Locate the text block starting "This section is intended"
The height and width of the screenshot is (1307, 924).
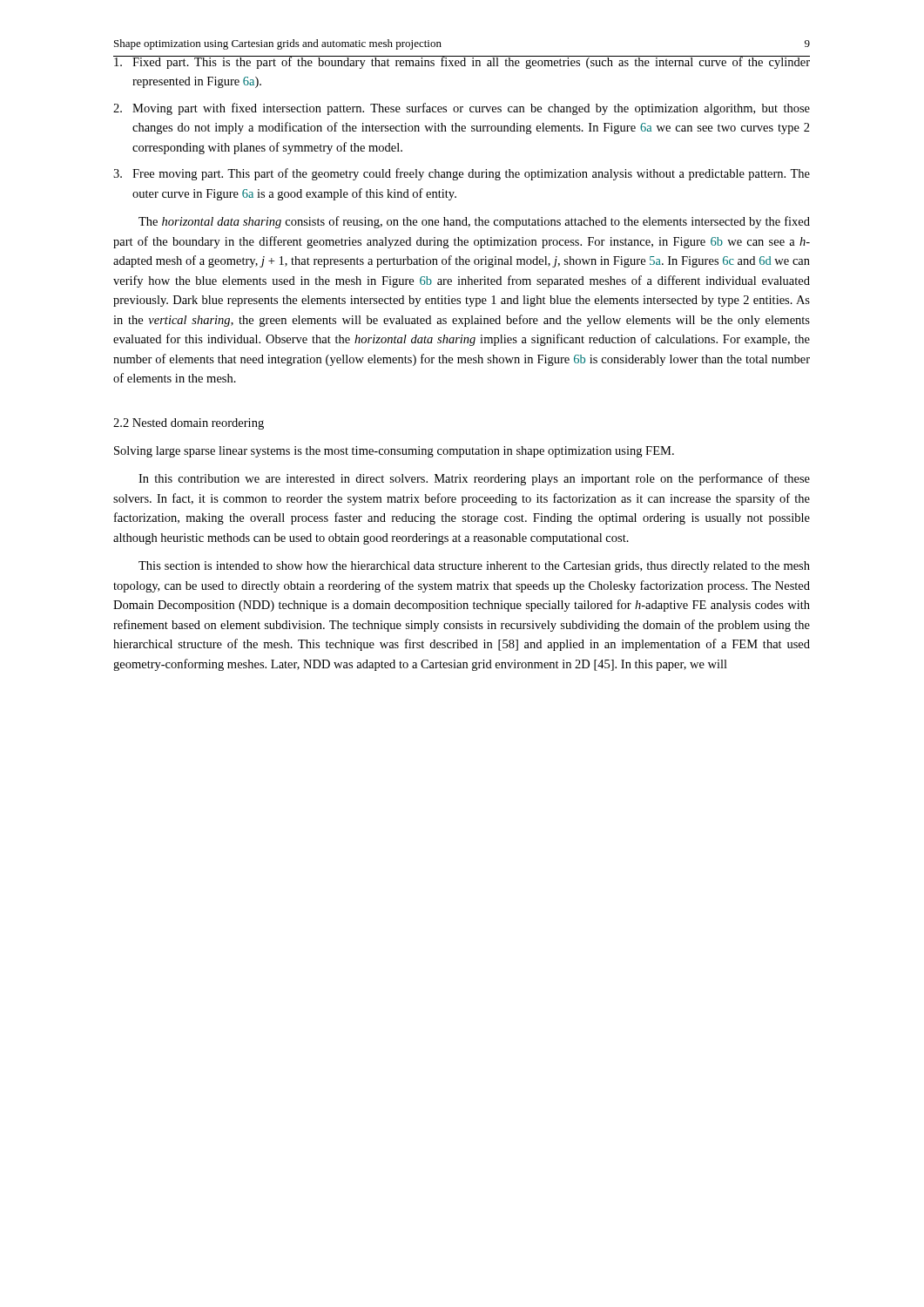pyautogui.click(x=462, y=615)
